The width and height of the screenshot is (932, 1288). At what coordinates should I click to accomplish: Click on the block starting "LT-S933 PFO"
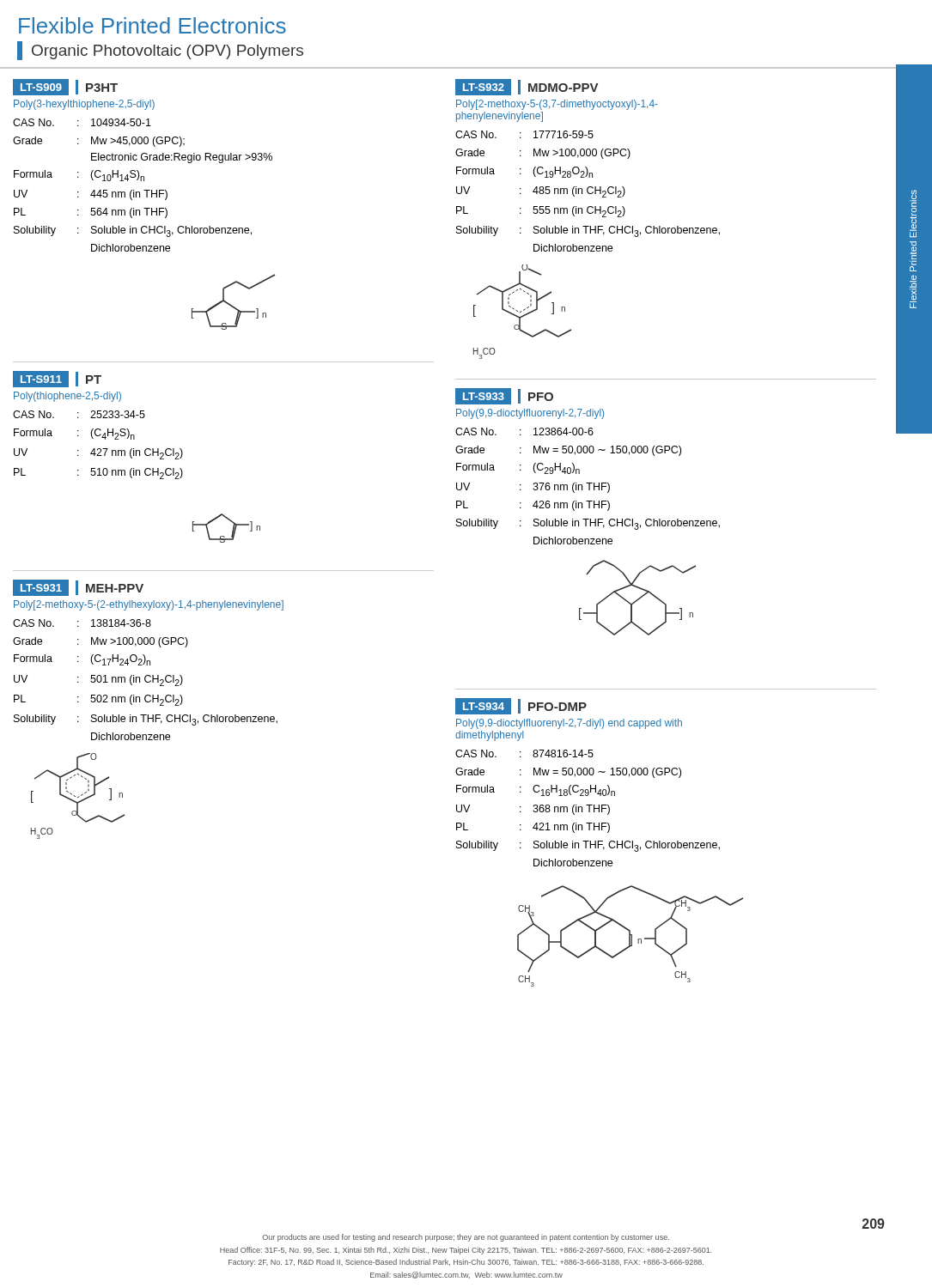505,396
